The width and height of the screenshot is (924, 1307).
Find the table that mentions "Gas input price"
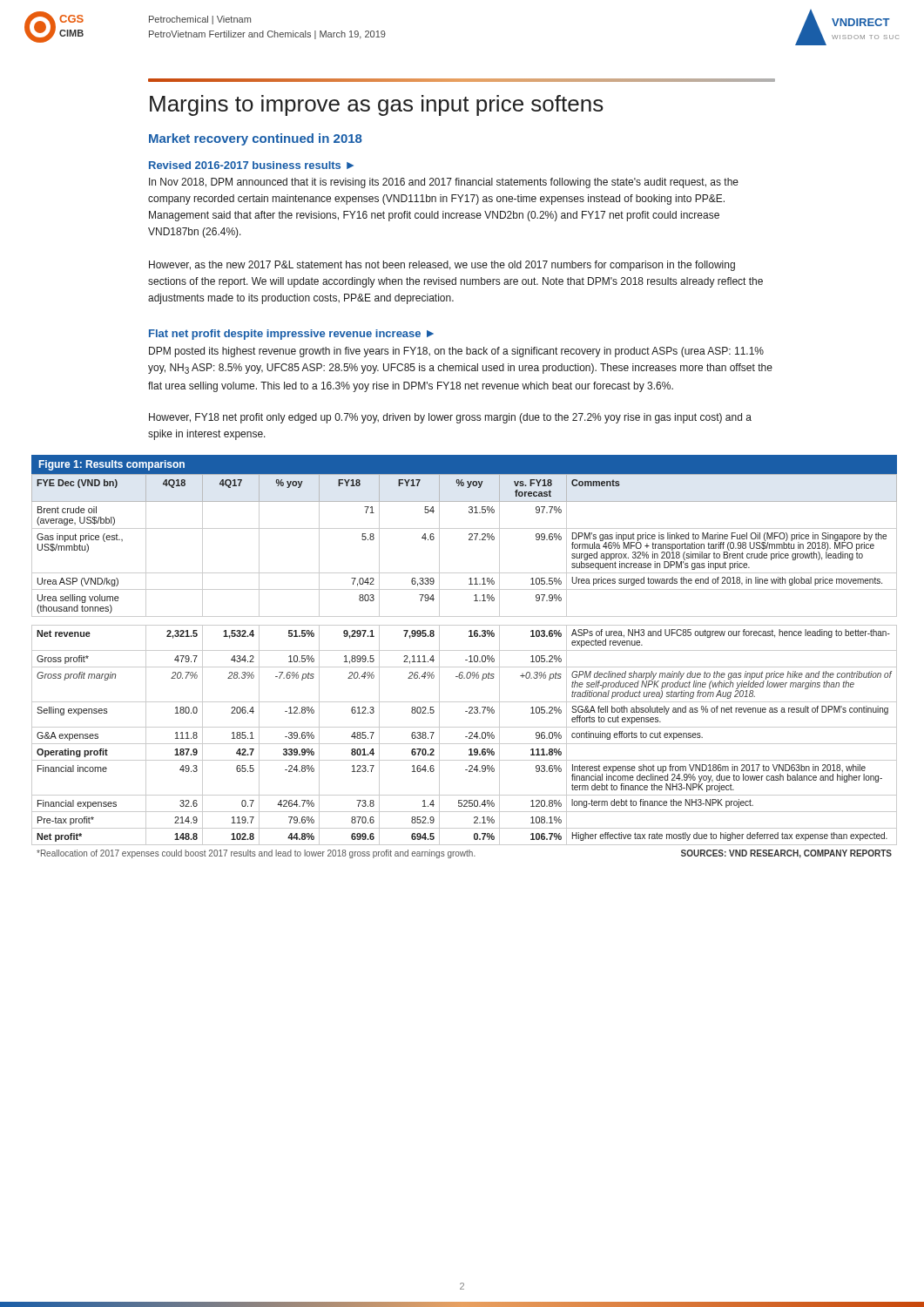pos(464,658)
